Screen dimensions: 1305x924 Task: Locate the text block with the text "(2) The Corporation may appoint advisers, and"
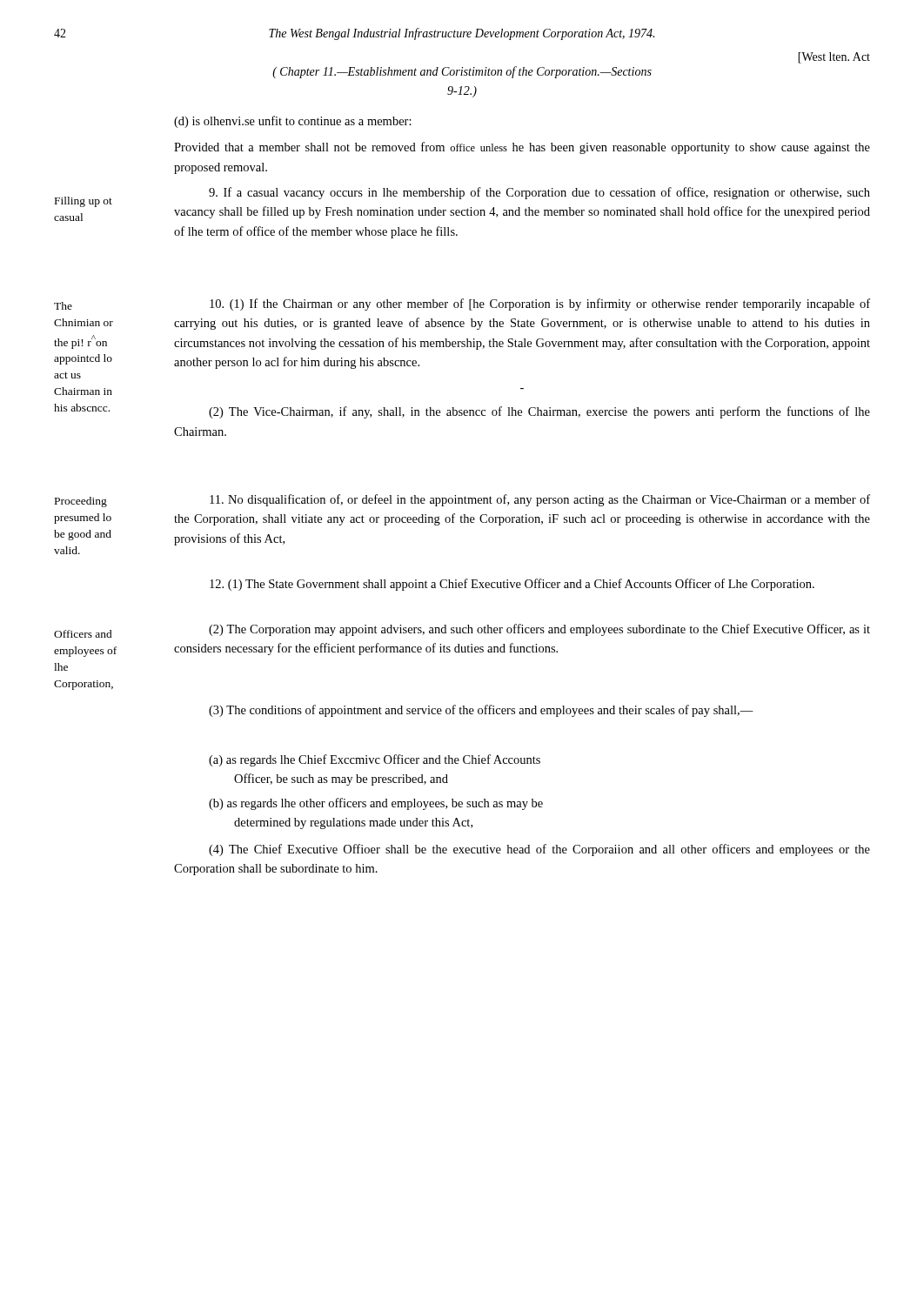click(x=522, y=639)
